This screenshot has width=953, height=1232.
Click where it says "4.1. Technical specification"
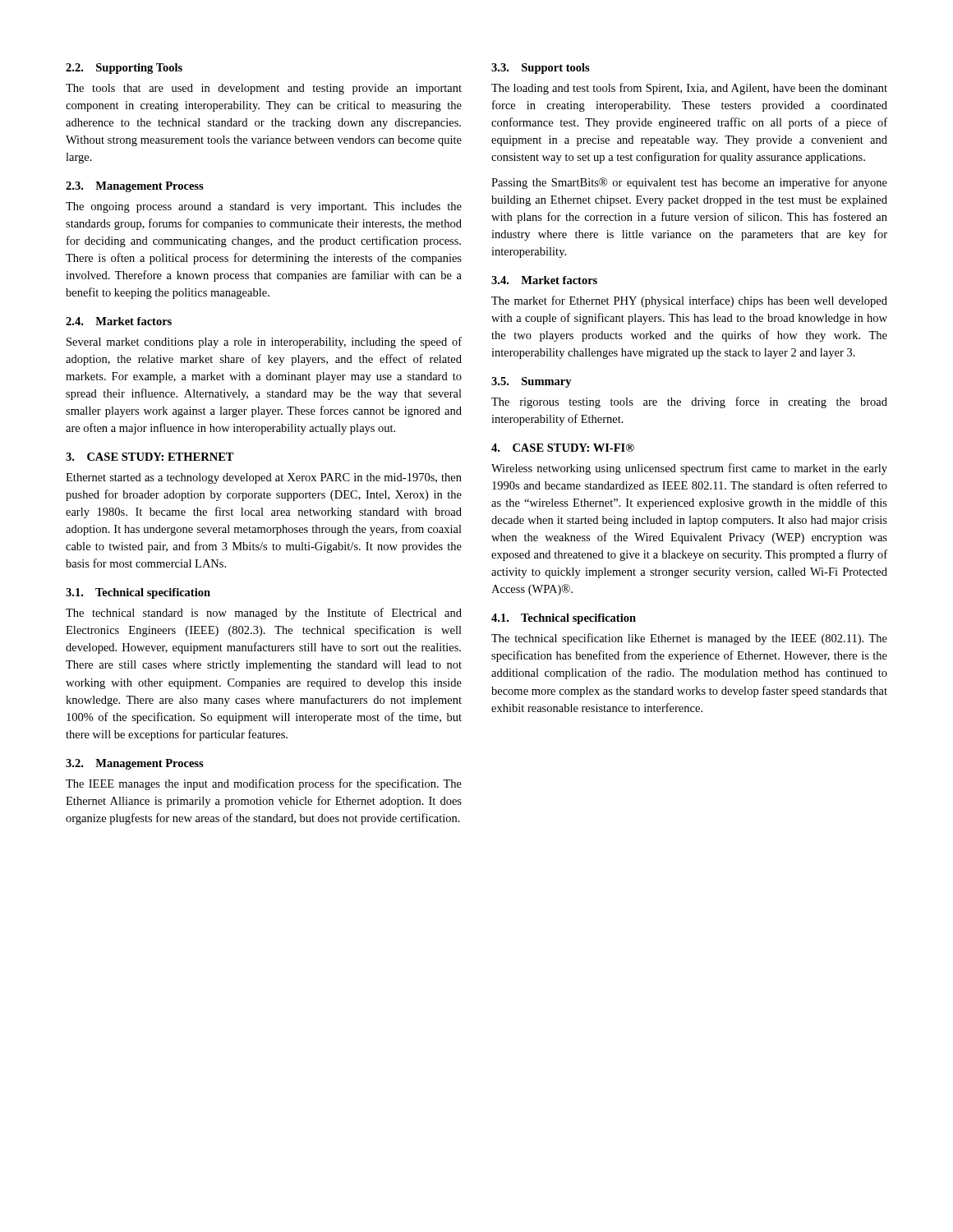point(564,618)
